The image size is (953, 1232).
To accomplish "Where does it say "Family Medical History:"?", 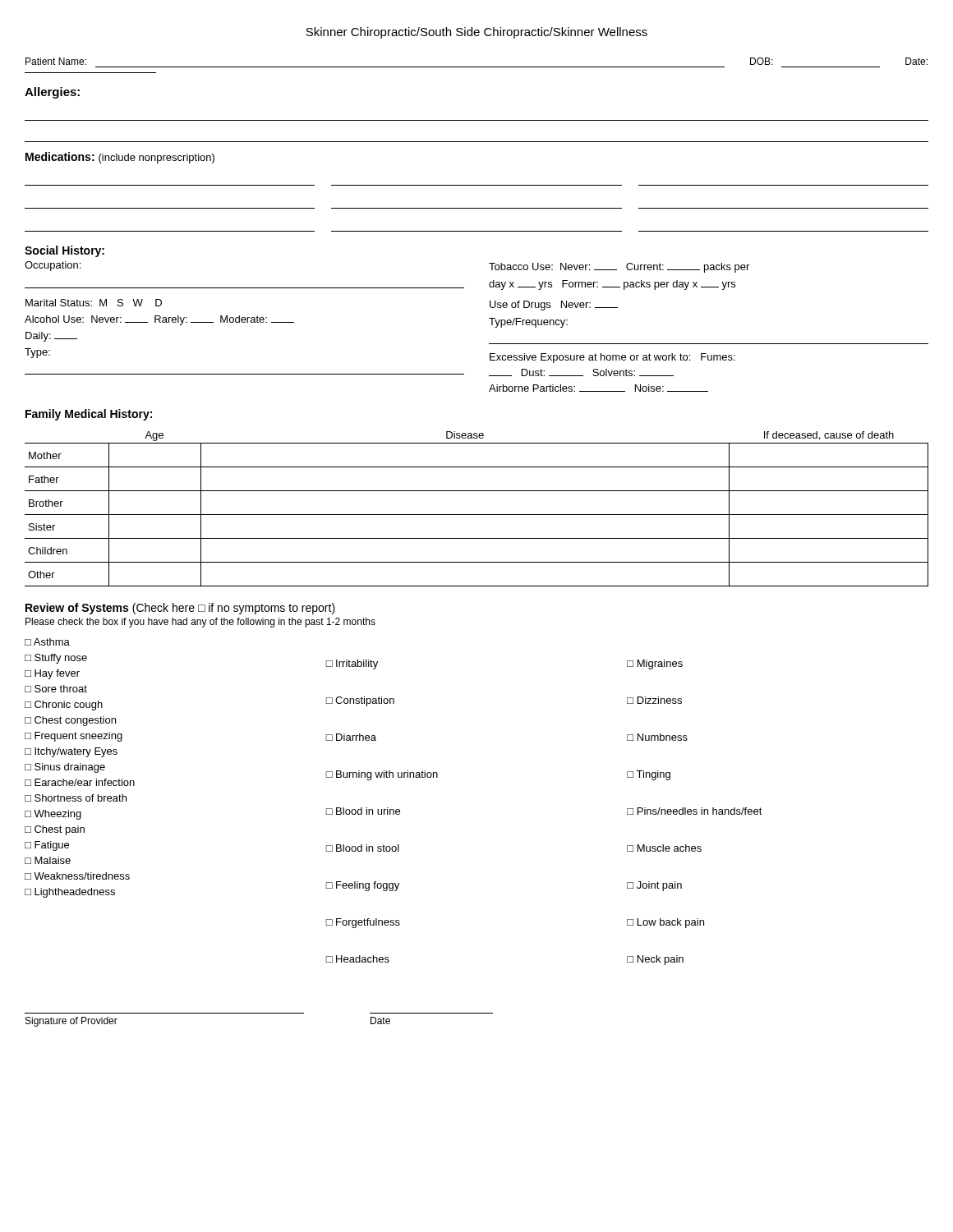I will point(89,414).
